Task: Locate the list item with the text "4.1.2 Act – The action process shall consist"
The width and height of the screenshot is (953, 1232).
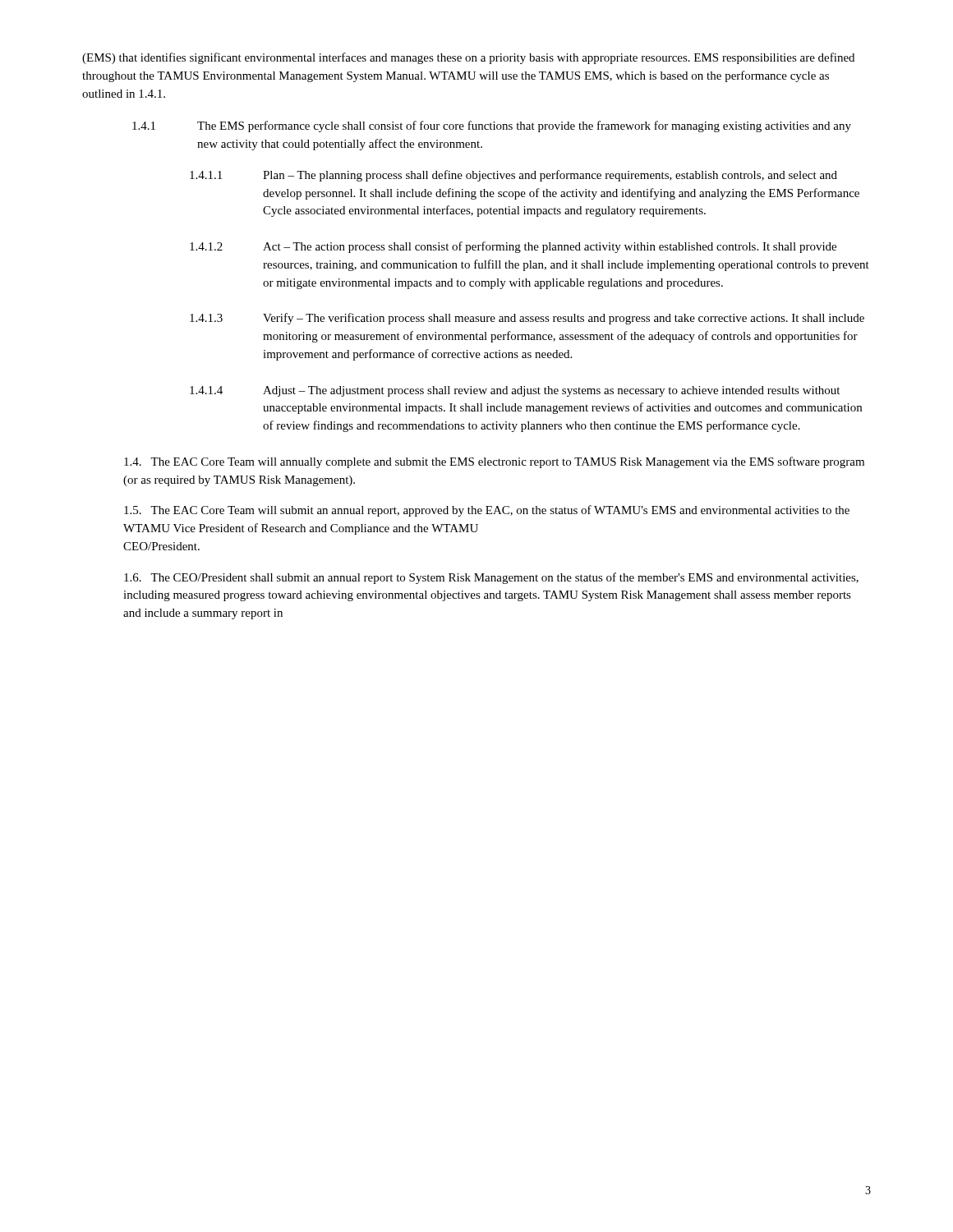Action: [530, 265]
